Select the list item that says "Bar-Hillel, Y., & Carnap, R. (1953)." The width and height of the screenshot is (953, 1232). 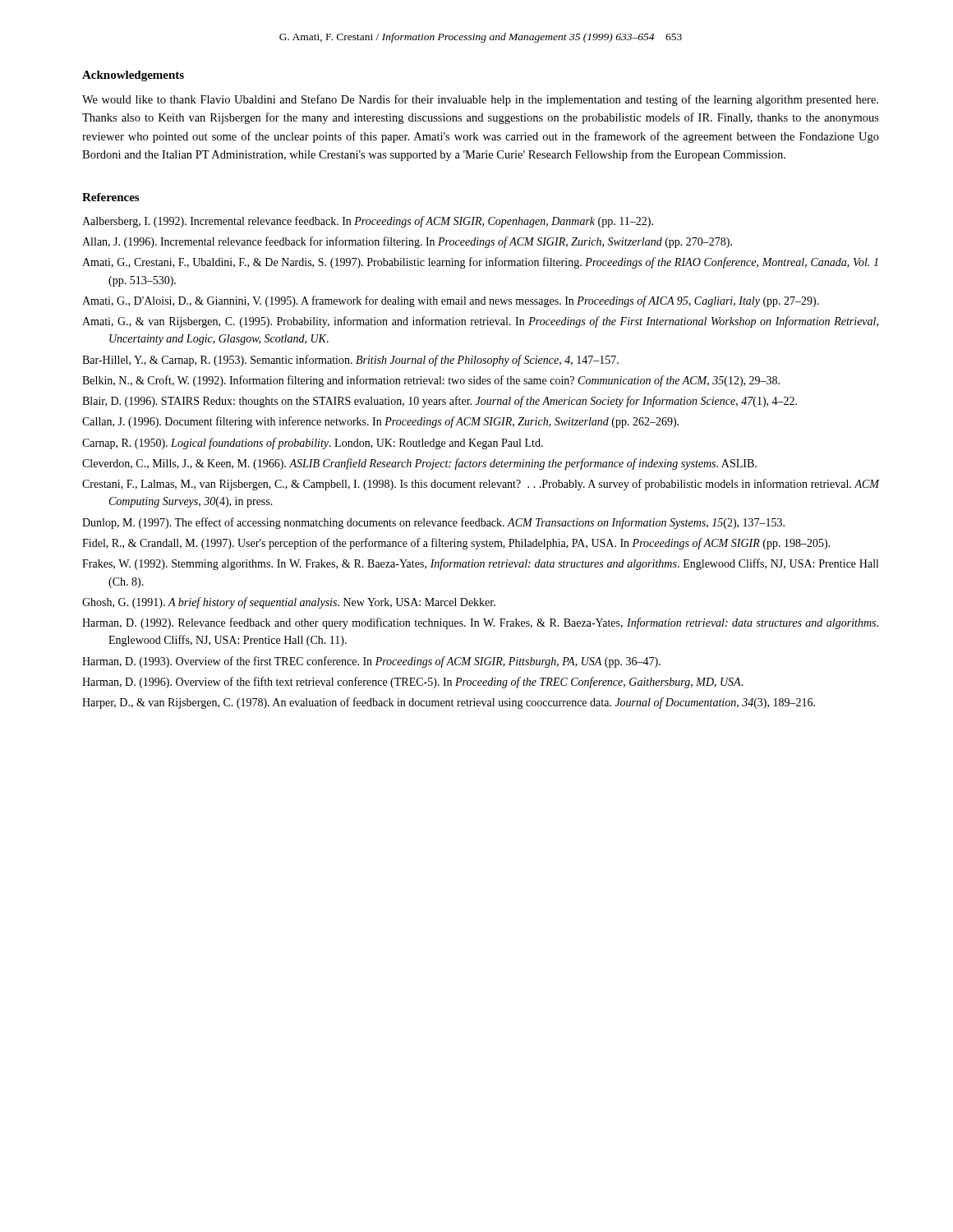click(x=351, y=360)
